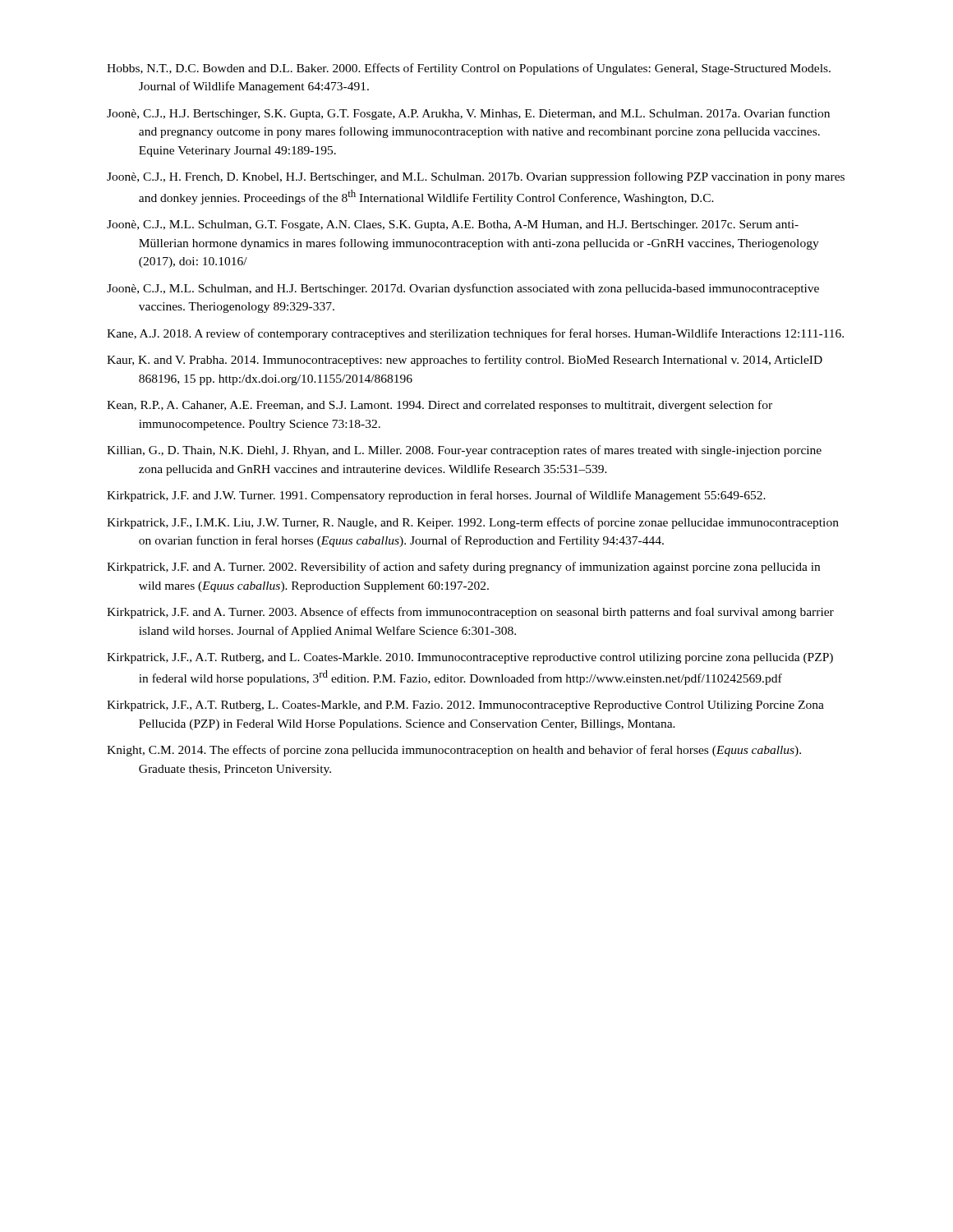953x1232 pixels.
Task: Select the passage starting "Hobbs, N.T., D.C. Bowden and D.L. Baker. 2000."
Action: (x=469, y=77)
